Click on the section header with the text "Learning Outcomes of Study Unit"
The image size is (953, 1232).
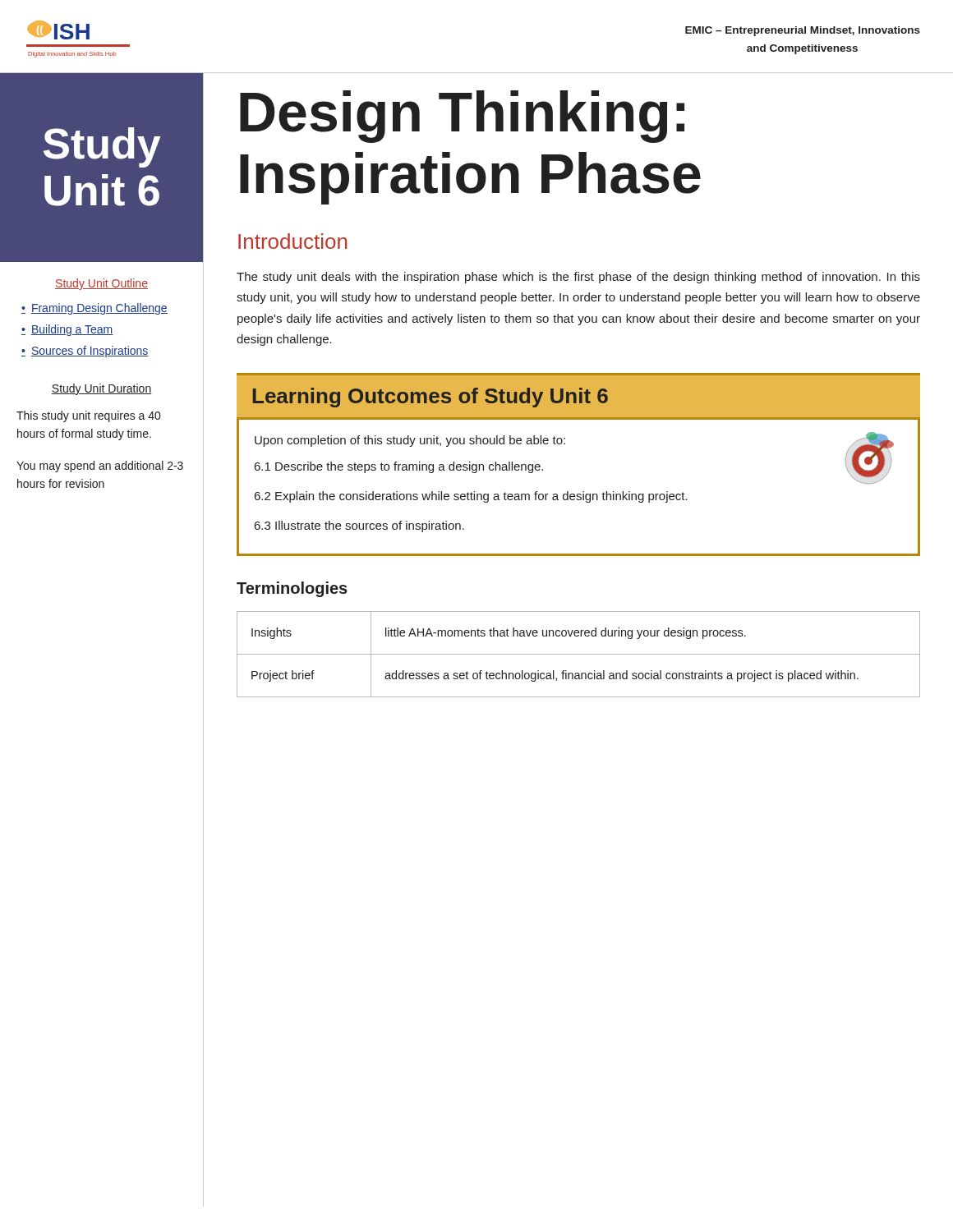[x=578, y=396]
